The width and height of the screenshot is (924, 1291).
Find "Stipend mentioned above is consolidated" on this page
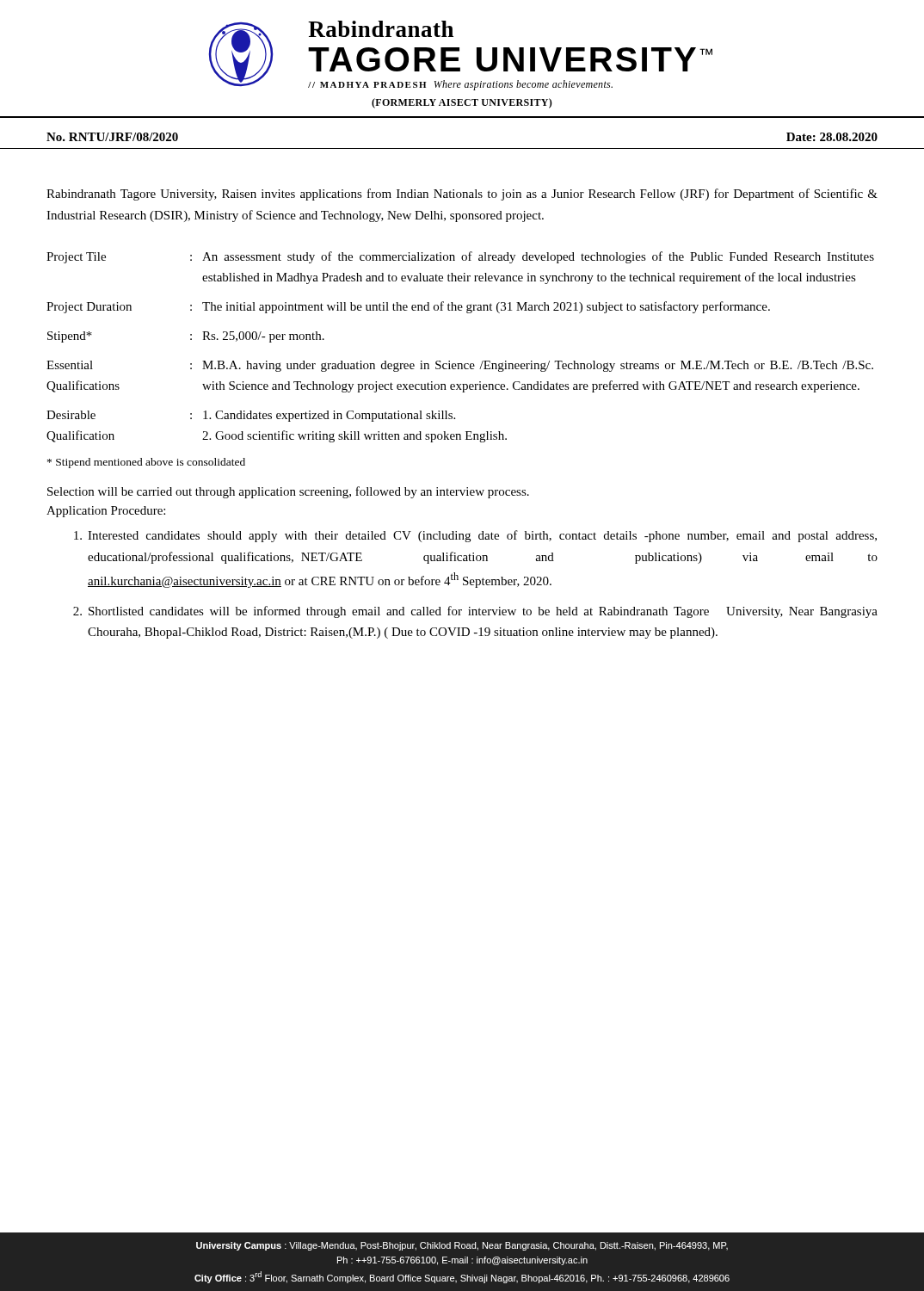click(x=146, y=461)
